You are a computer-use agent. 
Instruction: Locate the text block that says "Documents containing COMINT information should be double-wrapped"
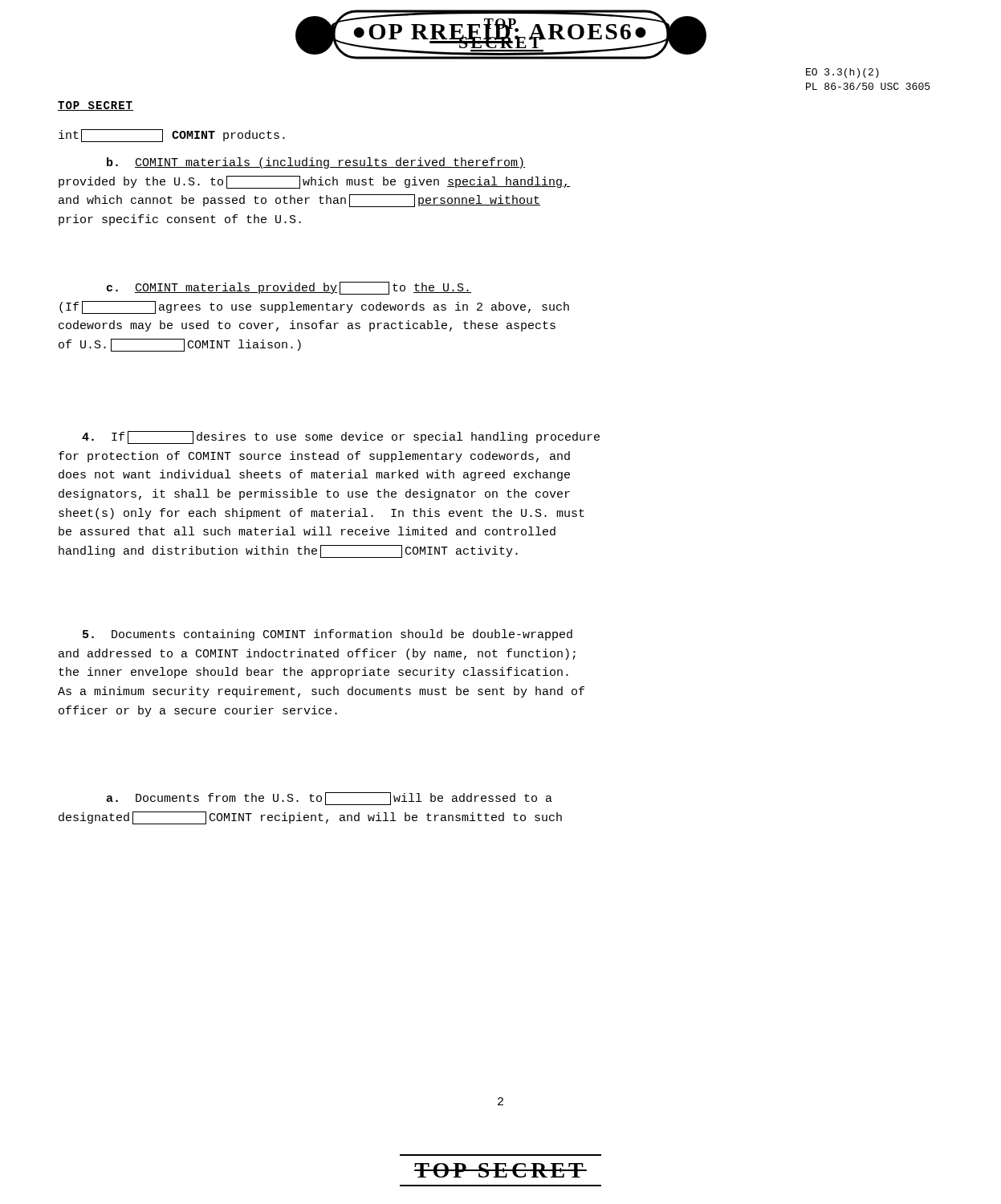[x=497, y=674]
